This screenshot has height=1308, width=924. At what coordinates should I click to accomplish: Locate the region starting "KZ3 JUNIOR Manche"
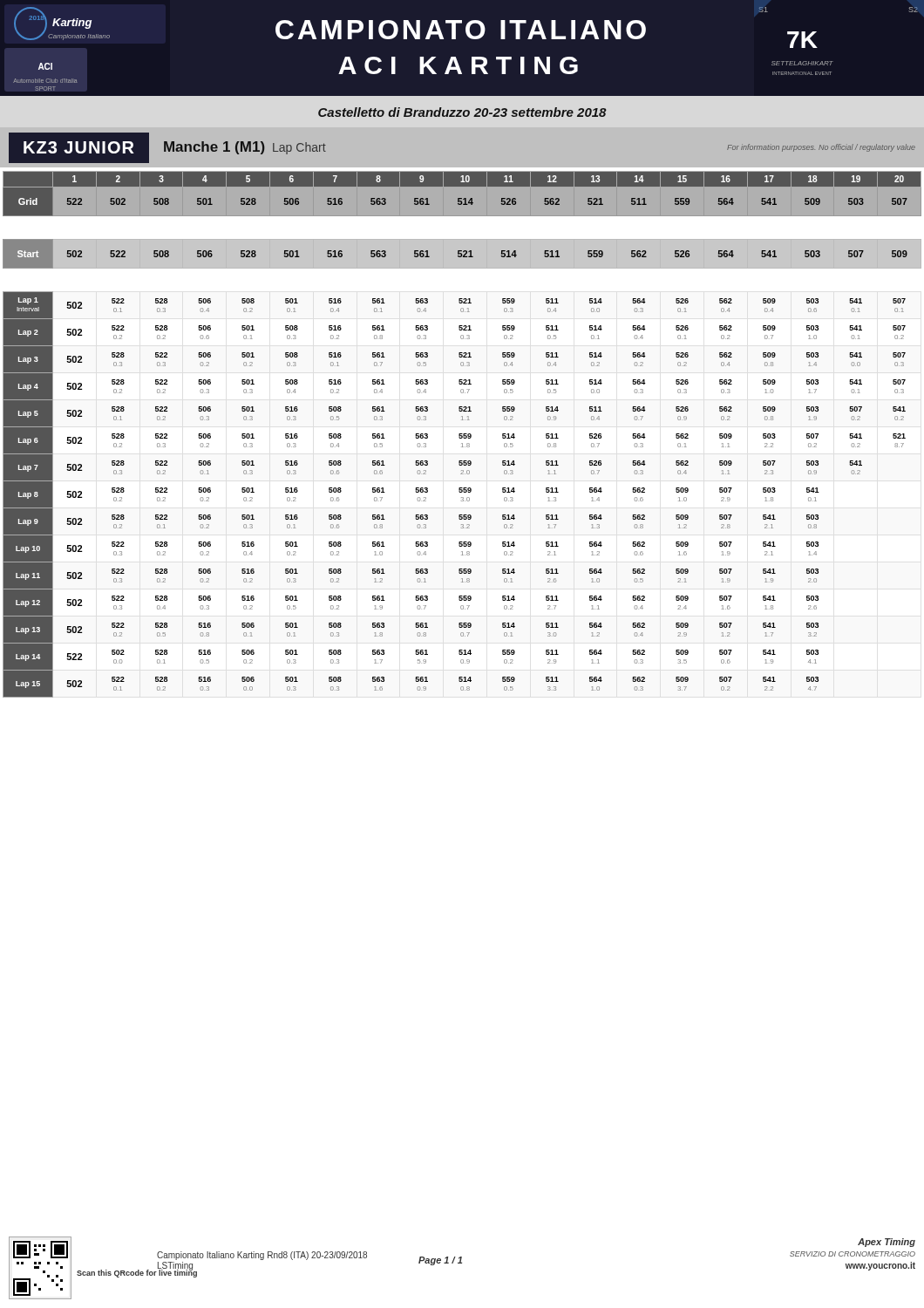click(237, 148)
